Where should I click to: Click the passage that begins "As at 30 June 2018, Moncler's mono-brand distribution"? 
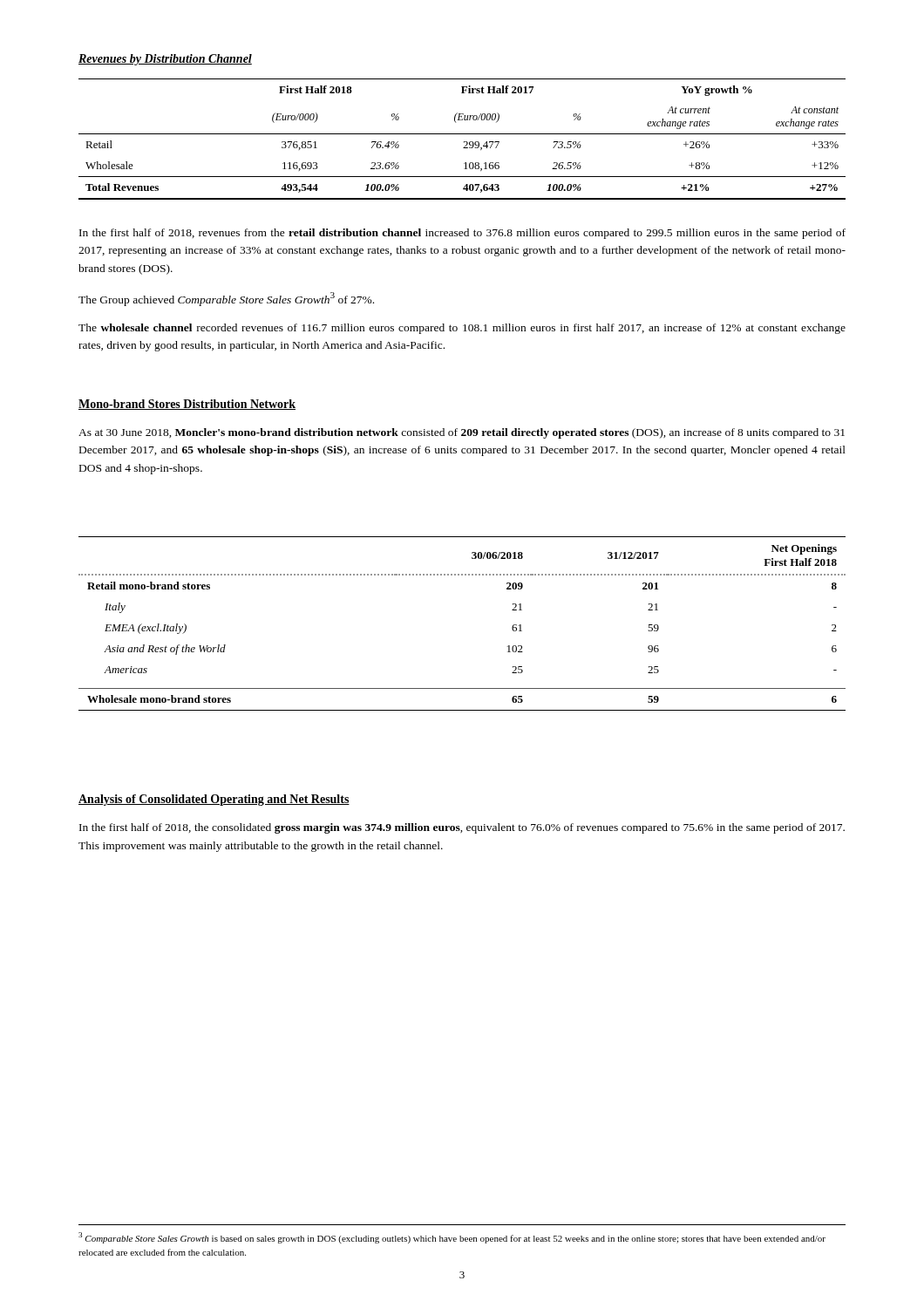click(x=462, y=450)
